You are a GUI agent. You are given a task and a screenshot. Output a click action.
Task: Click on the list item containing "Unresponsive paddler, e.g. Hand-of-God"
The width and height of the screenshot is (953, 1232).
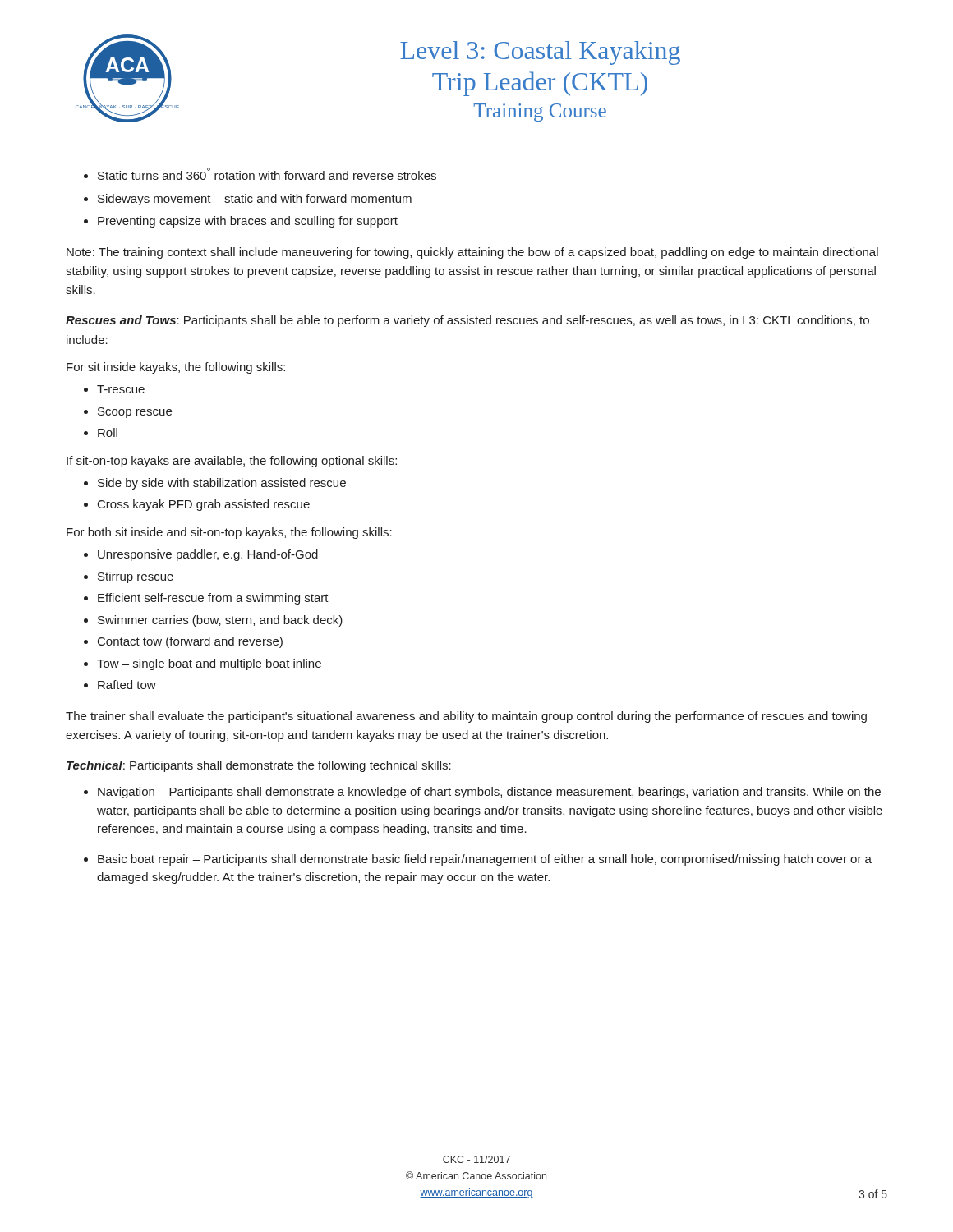[208, 554]
